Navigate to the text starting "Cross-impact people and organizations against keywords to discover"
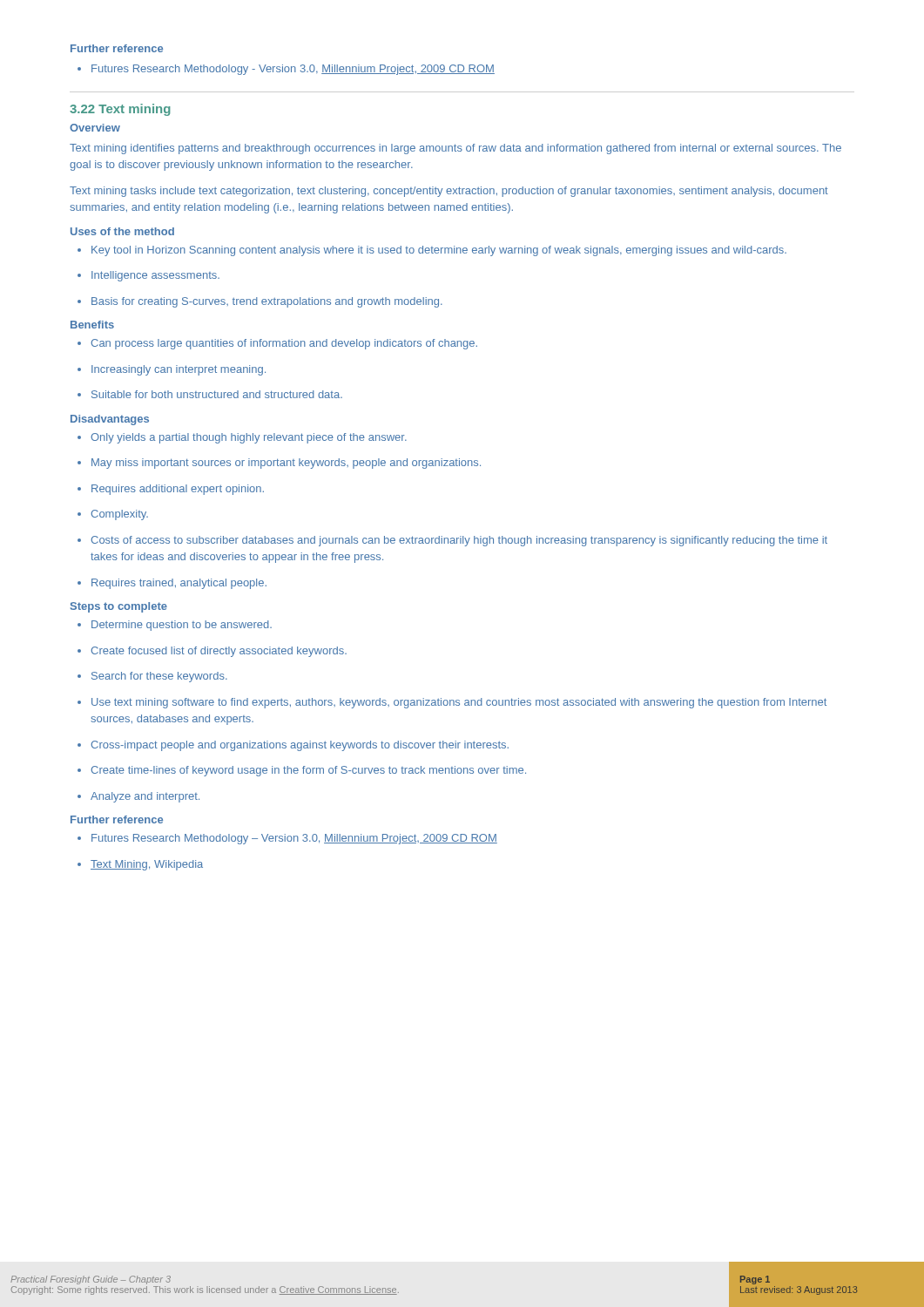Screen dimensions: 1307x924 462,744
